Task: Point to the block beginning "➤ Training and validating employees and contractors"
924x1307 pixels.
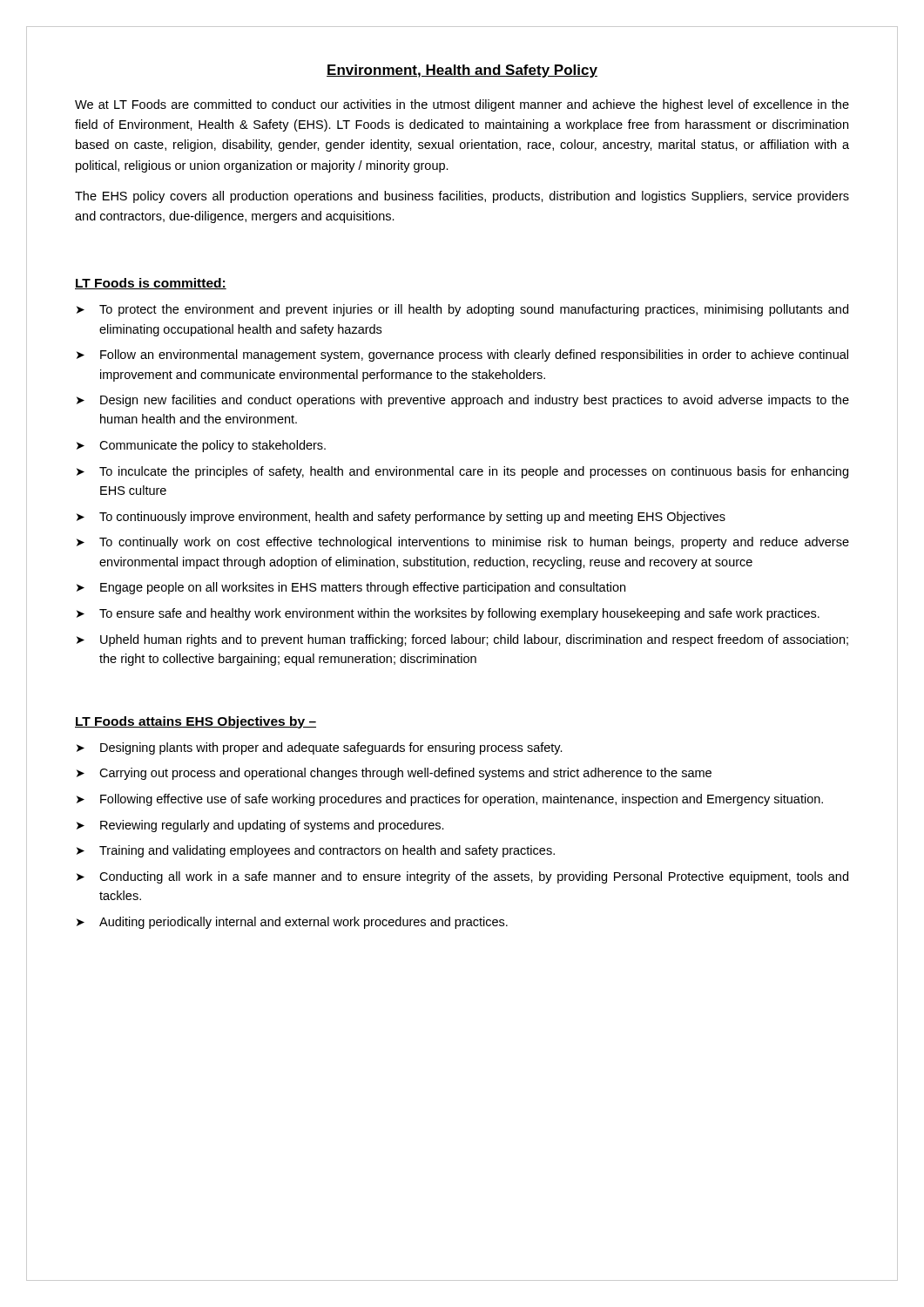Action: point(462,851)
